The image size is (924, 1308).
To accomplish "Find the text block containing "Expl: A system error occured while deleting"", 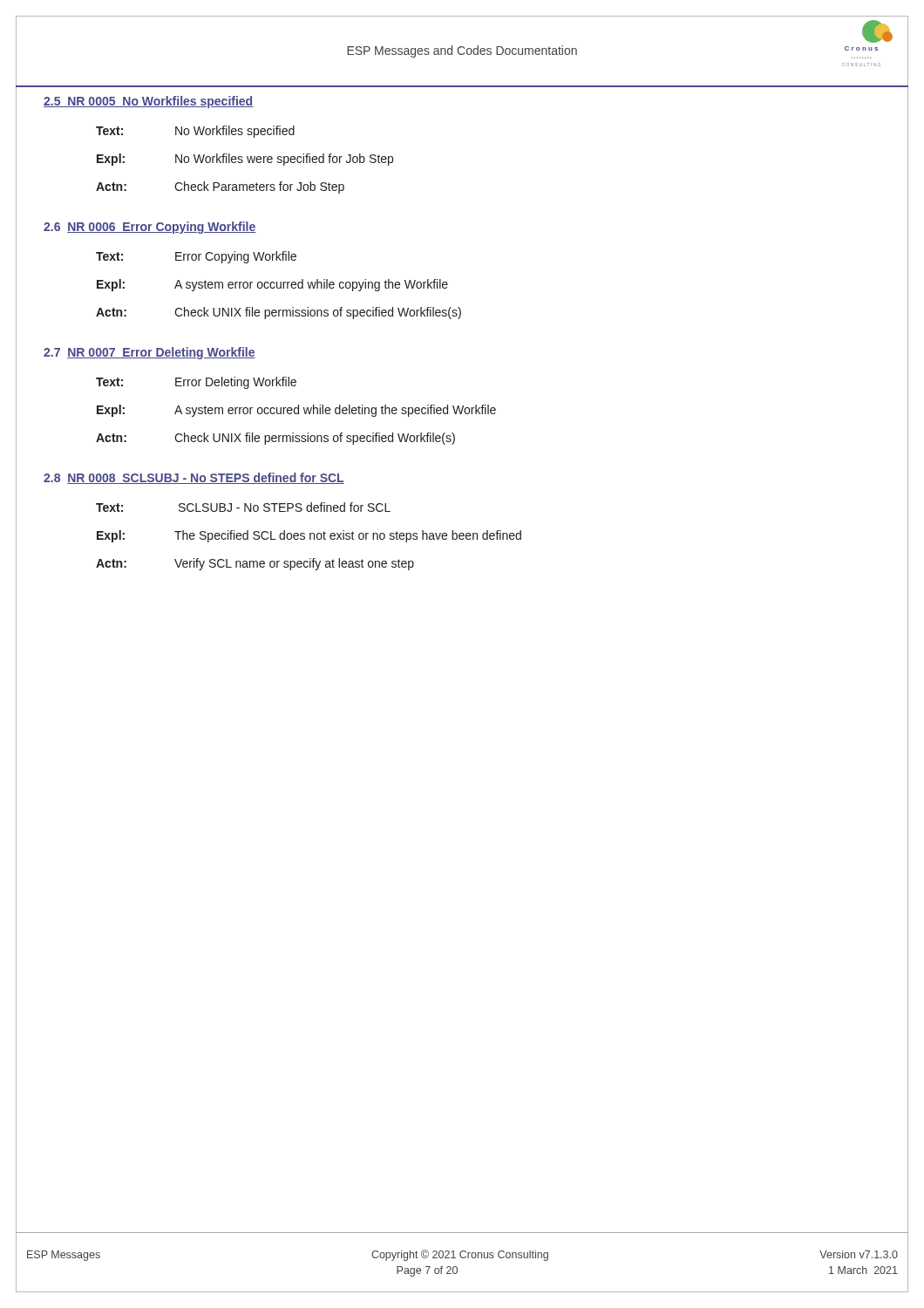I will pyautogui.click(x=488, y=410).
